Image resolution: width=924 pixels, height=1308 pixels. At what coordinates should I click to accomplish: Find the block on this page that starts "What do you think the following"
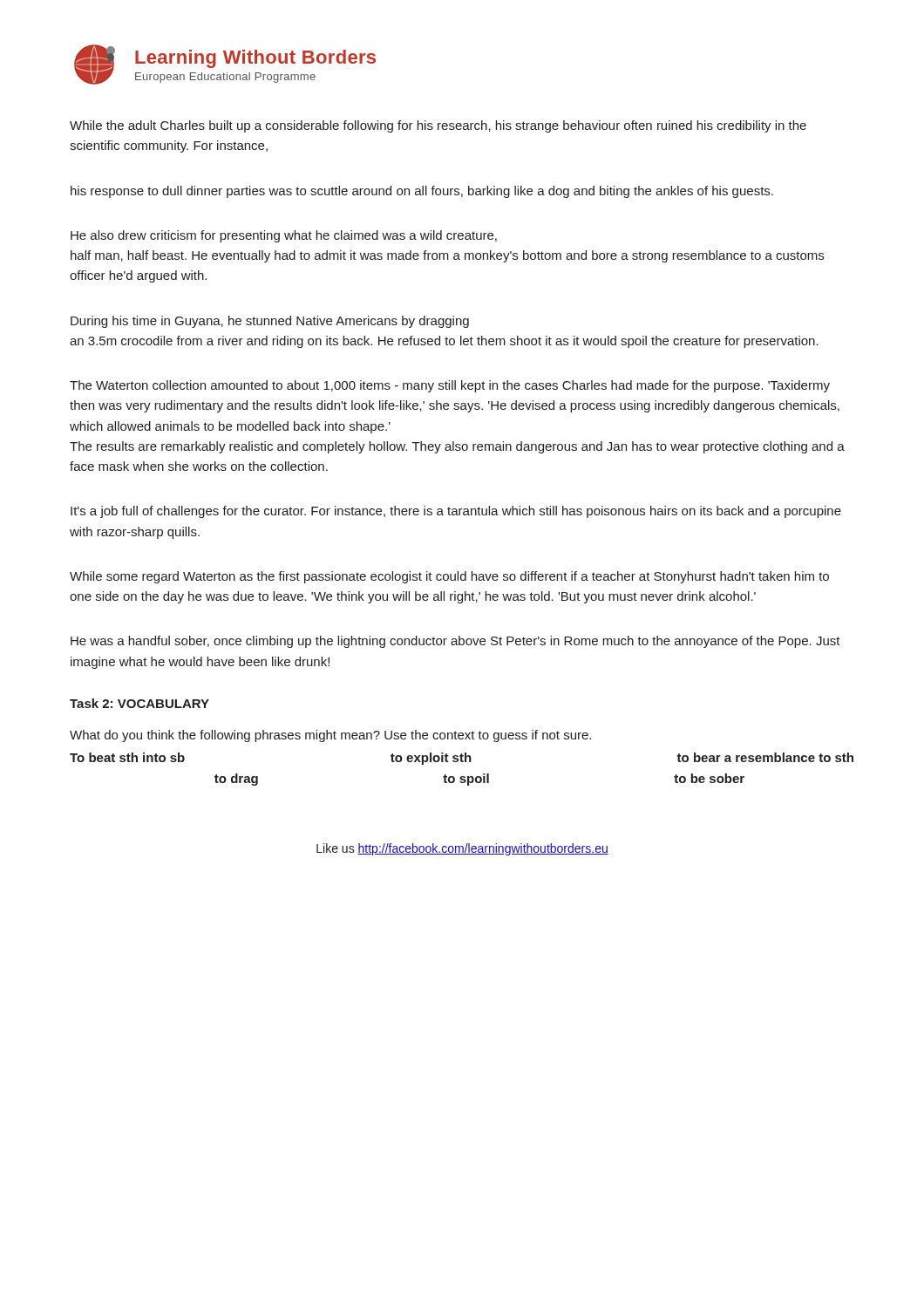[462, 758]
